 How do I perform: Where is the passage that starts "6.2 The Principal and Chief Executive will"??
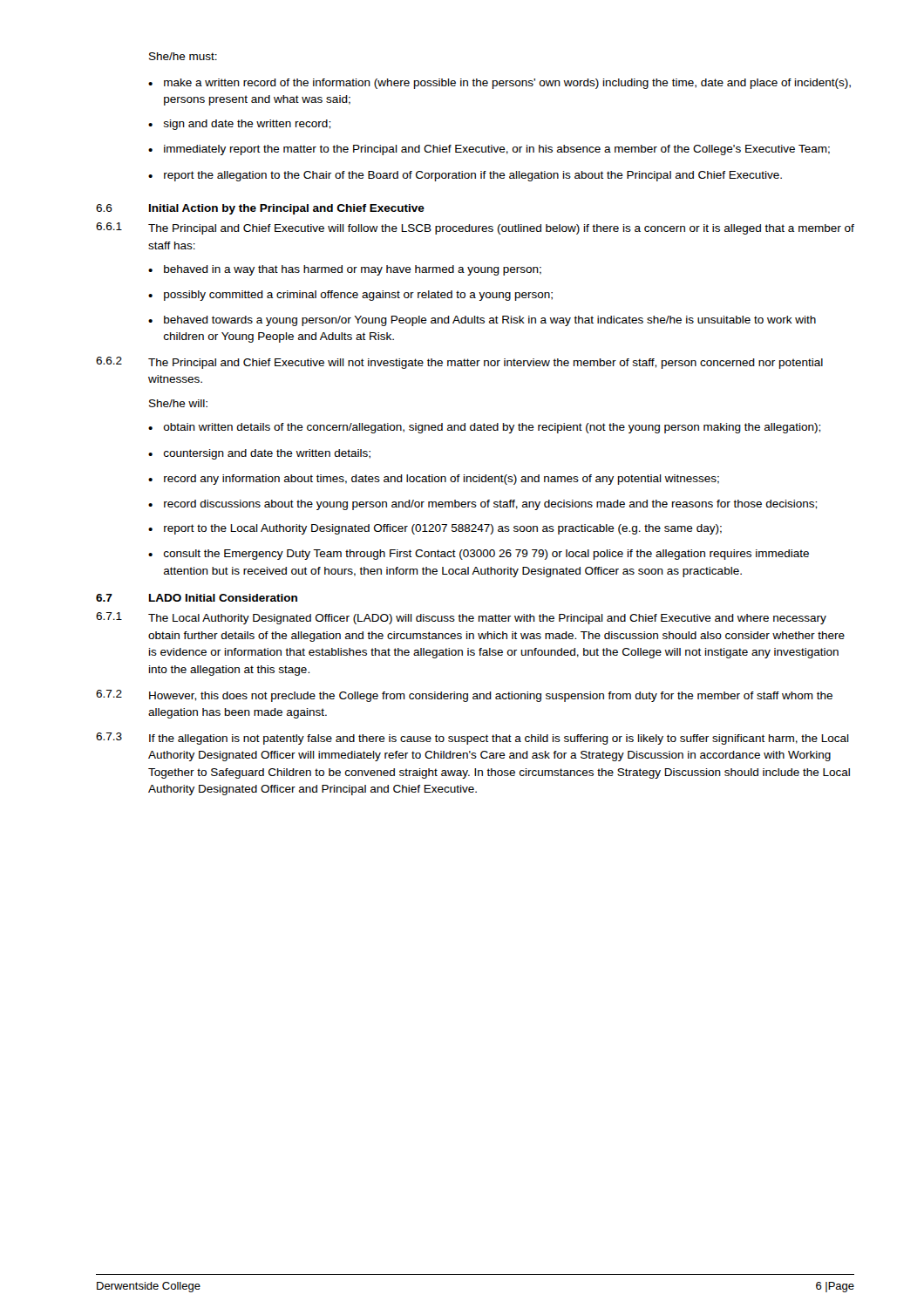point(475,371)
